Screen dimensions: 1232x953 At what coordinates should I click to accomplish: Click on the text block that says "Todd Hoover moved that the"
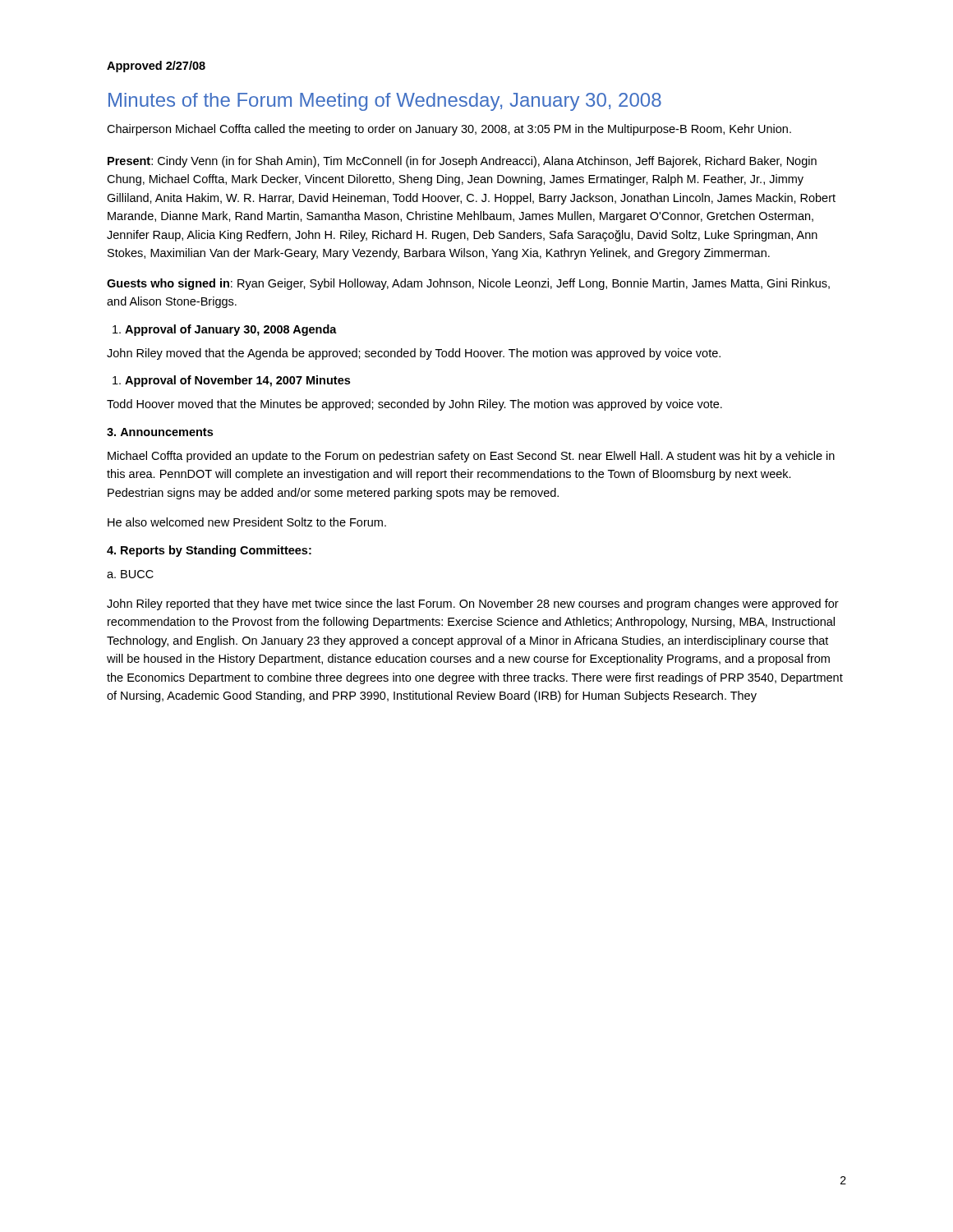pos(415,404)
